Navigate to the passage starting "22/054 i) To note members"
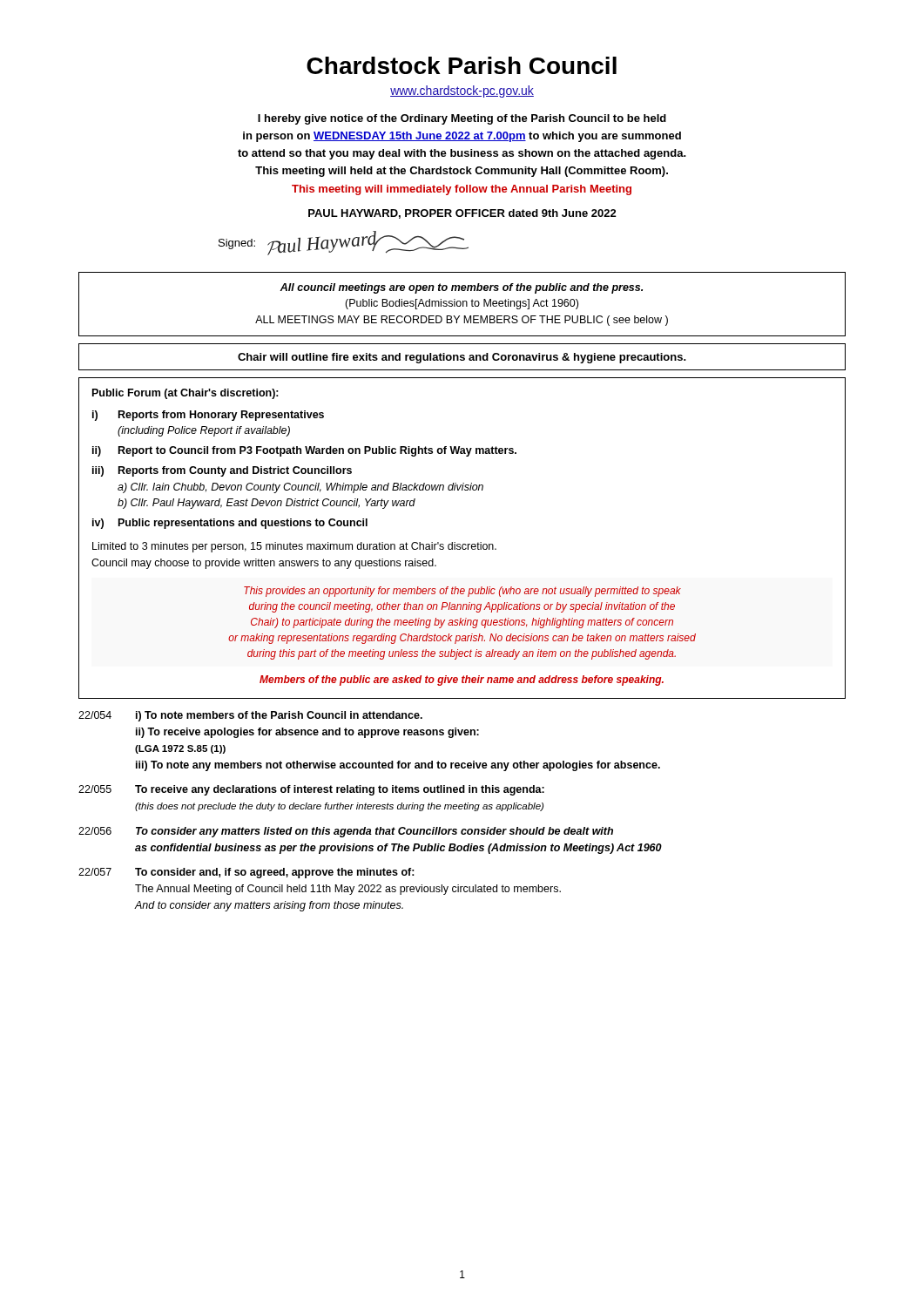This screenshot has height=1307, width=924. (462, 741)
